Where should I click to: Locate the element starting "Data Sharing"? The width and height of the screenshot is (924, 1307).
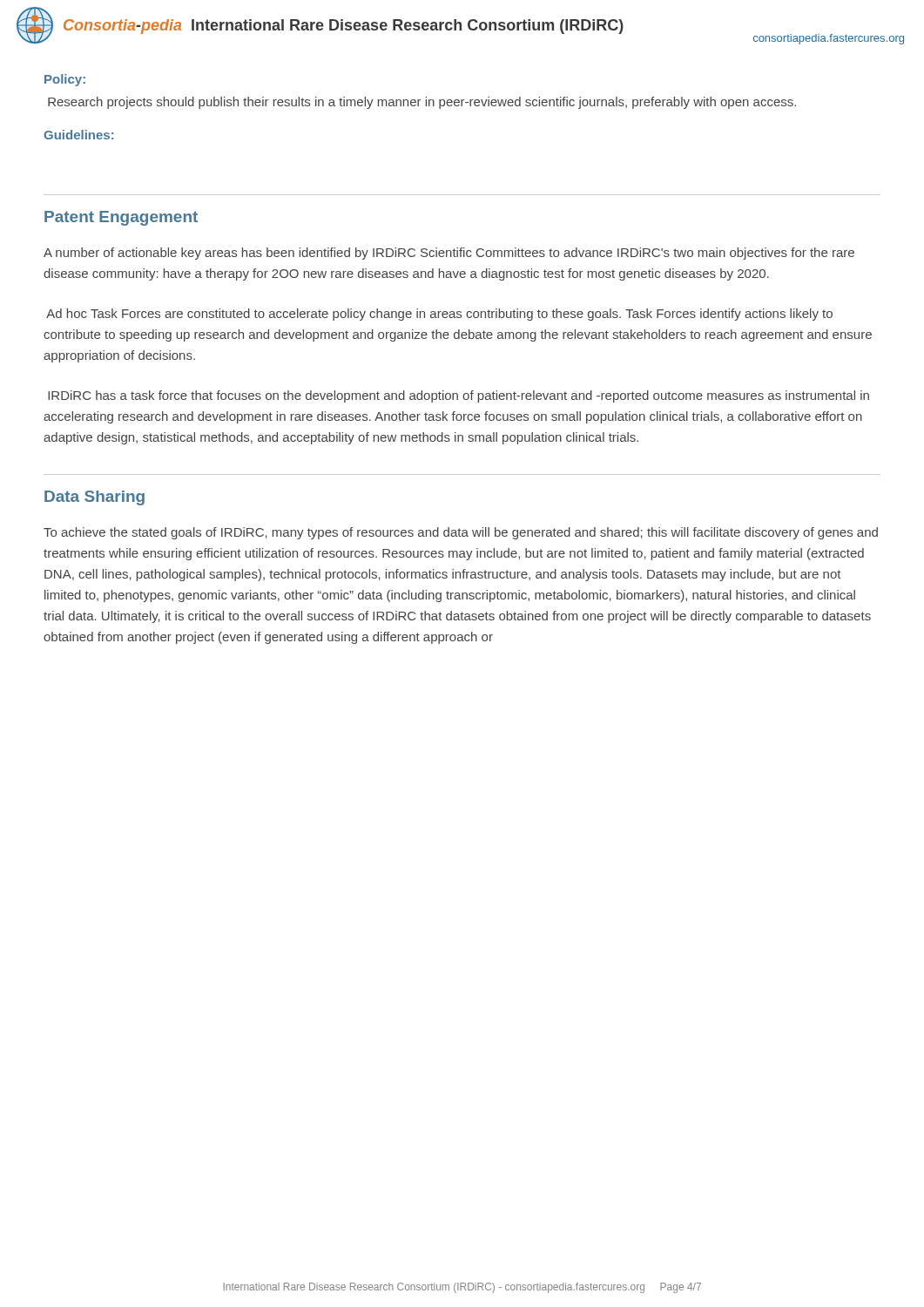95,496
